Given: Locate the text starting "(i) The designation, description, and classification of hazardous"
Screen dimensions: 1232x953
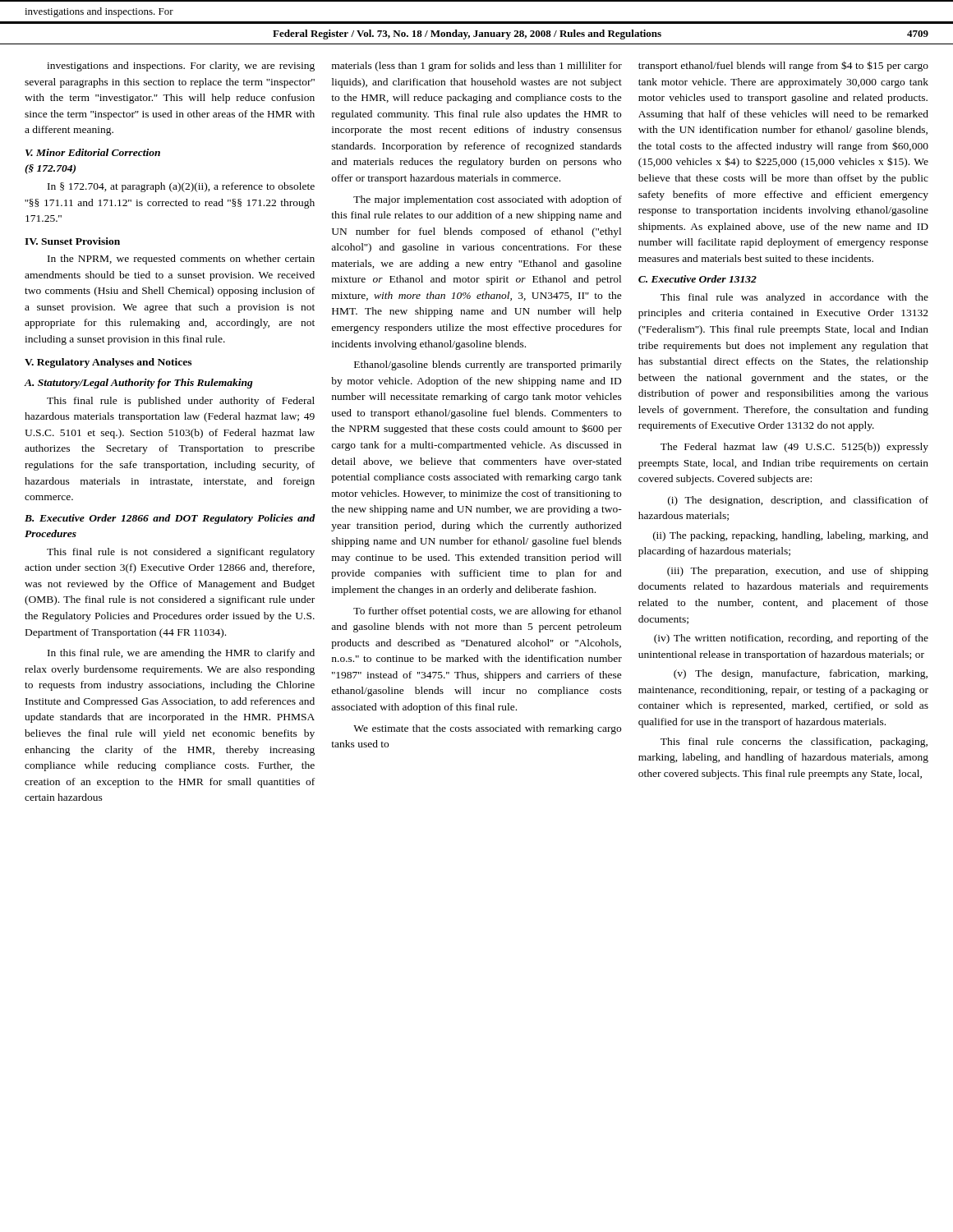Looking at the screenshot, I should pos(783,508).
